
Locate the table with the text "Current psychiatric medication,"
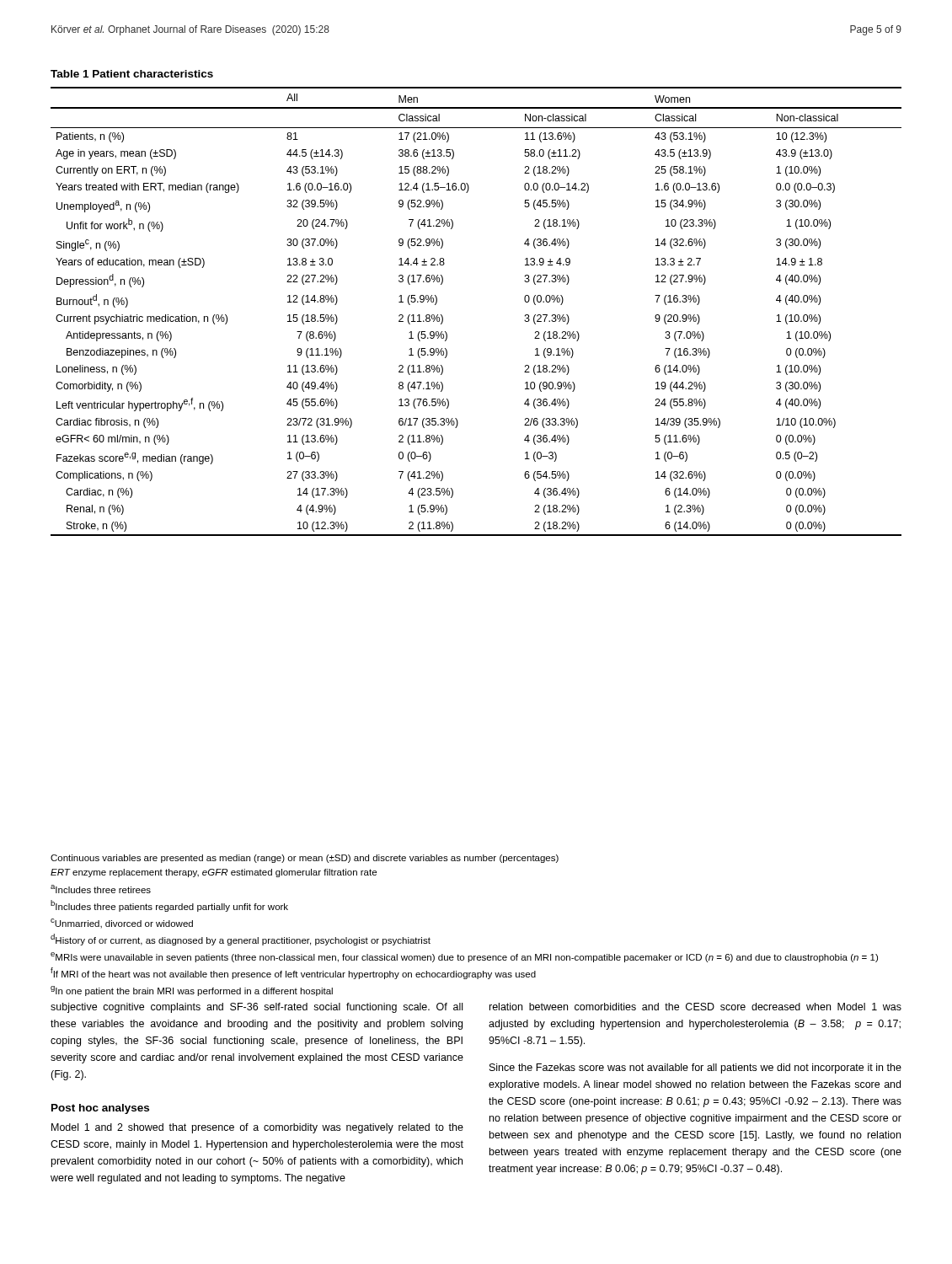[476, 311]
